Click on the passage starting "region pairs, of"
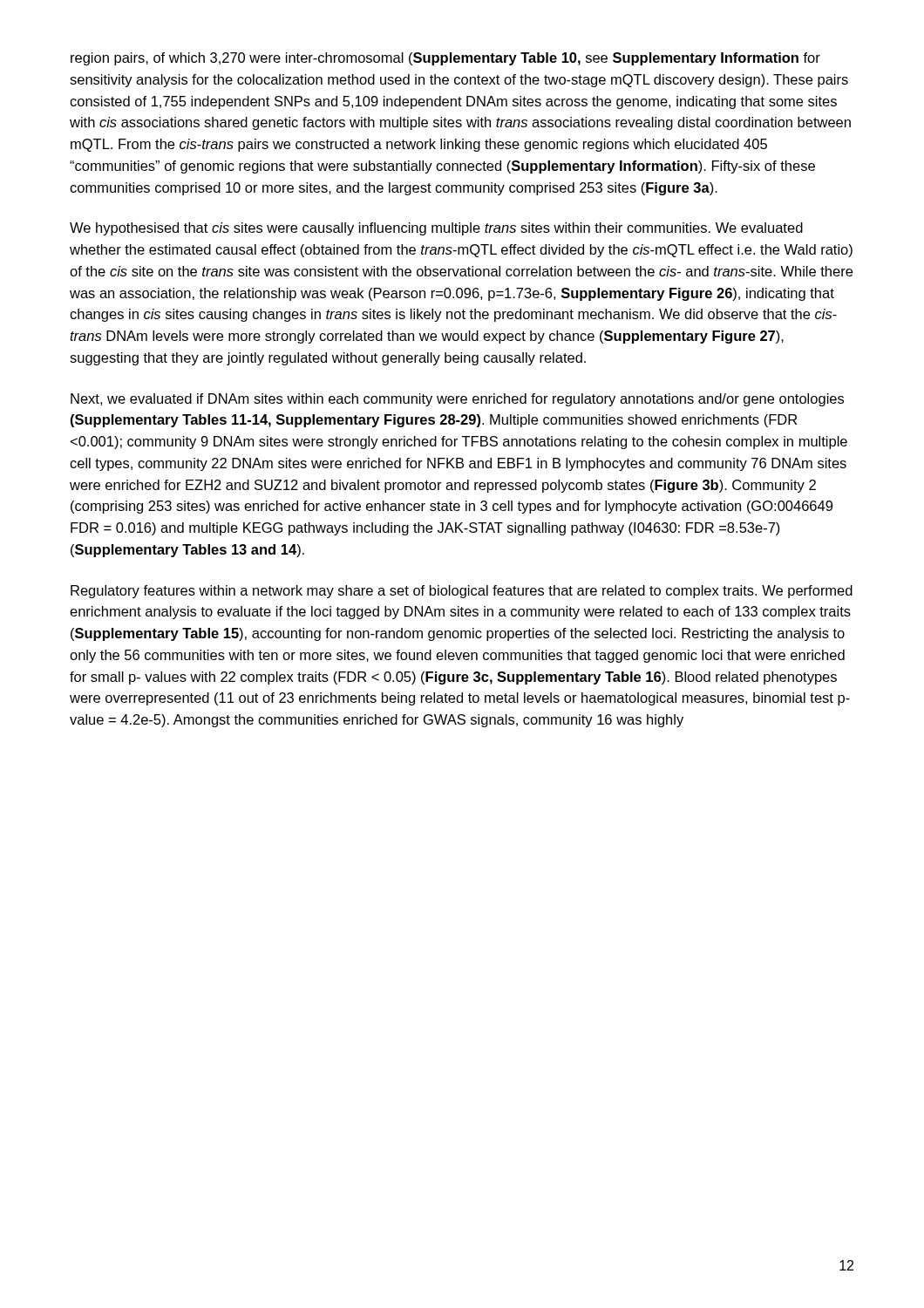Image resolution: width=924 pixels, height=1308 pixels. click(x=461, y=122)
